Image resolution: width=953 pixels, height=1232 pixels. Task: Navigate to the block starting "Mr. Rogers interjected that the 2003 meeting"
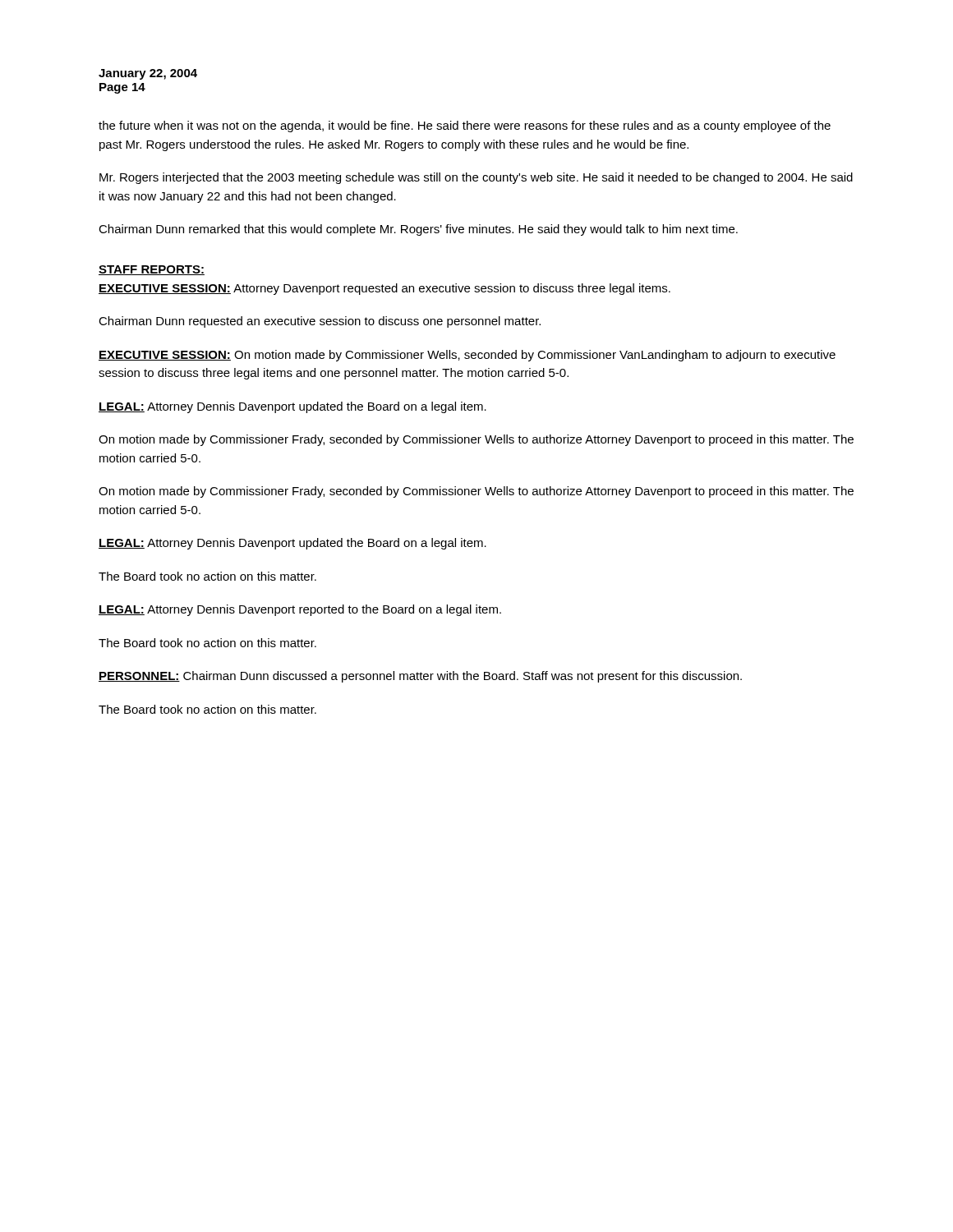[476, 186]
